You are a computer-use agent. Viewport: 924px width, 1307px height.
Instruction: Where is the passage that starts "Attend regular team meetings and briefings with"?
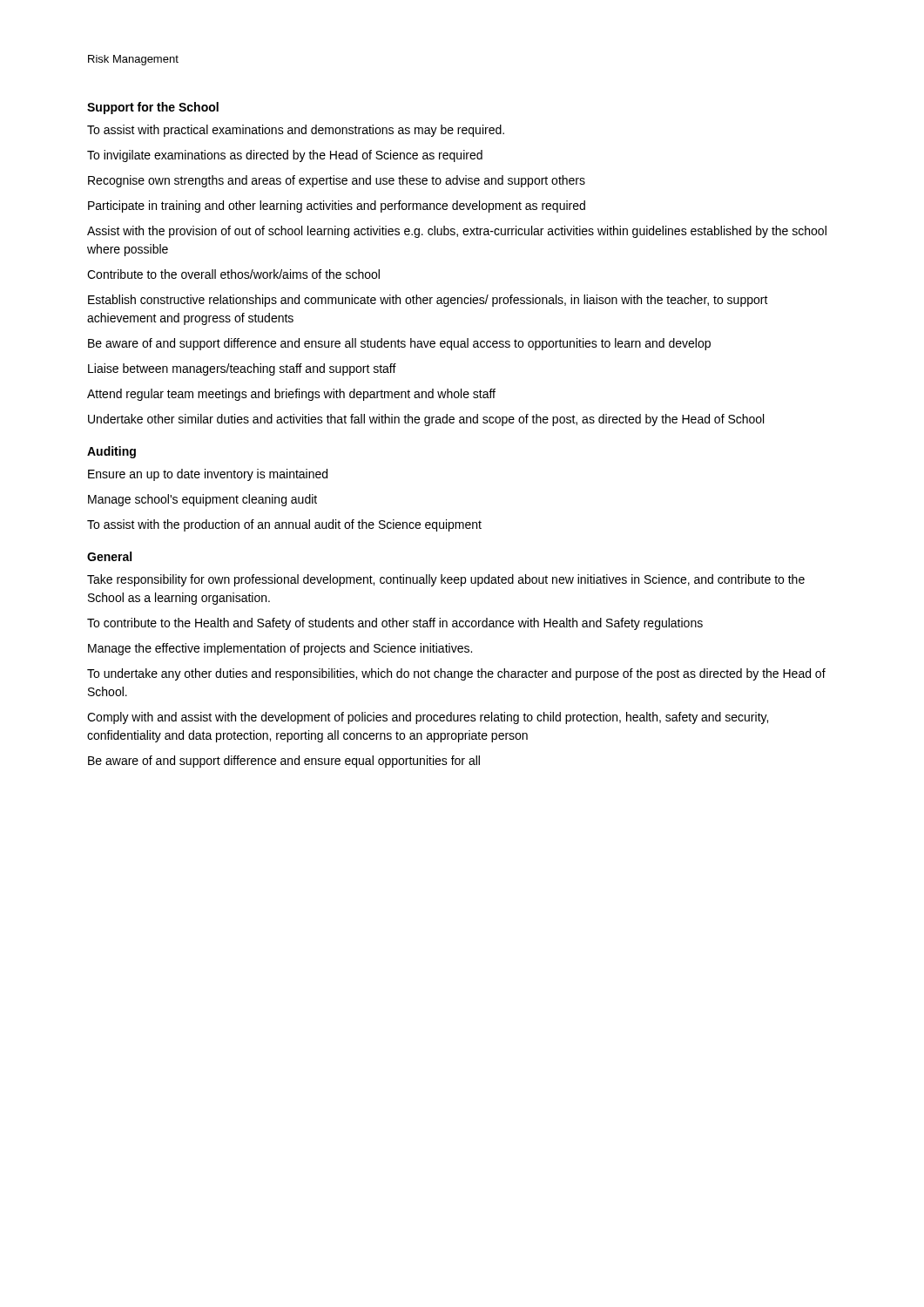pyautogui.click(x=291, y=394)
